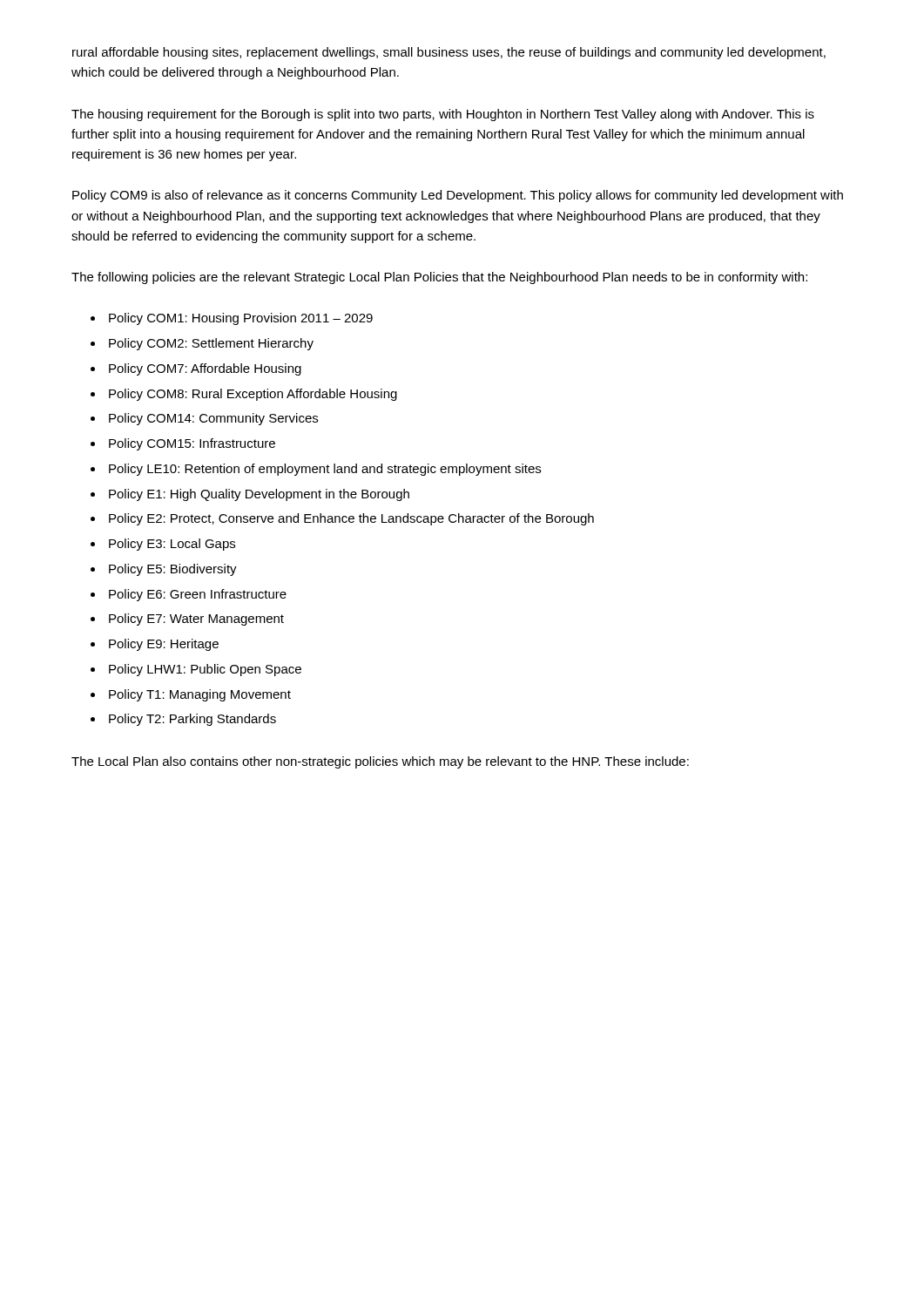
Task: Click on the text block that says "The housing requirement for the"
Action: (x=443, y=134)
